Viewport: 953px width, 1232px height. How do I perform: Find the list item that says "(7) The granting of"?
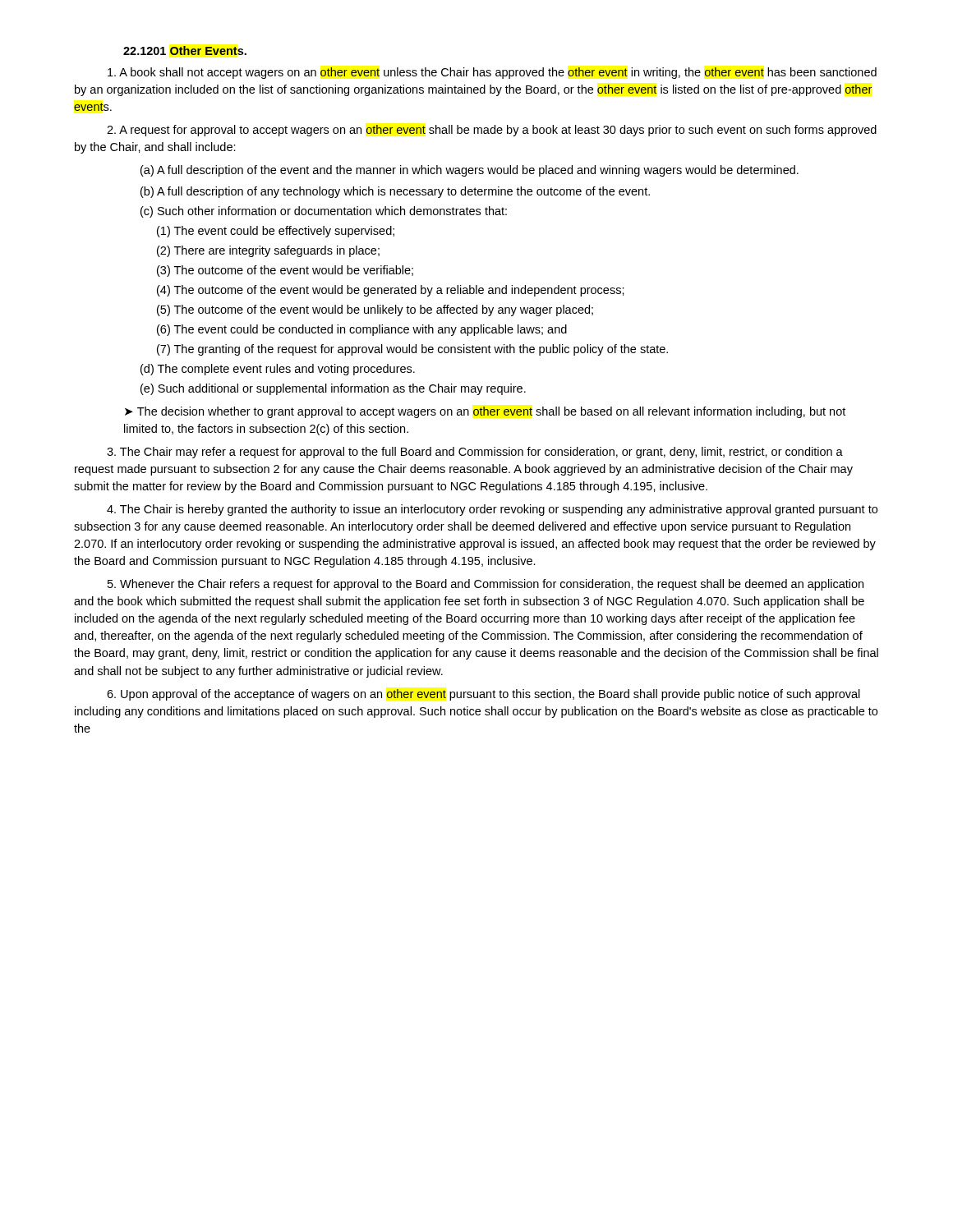coord(413,349)
